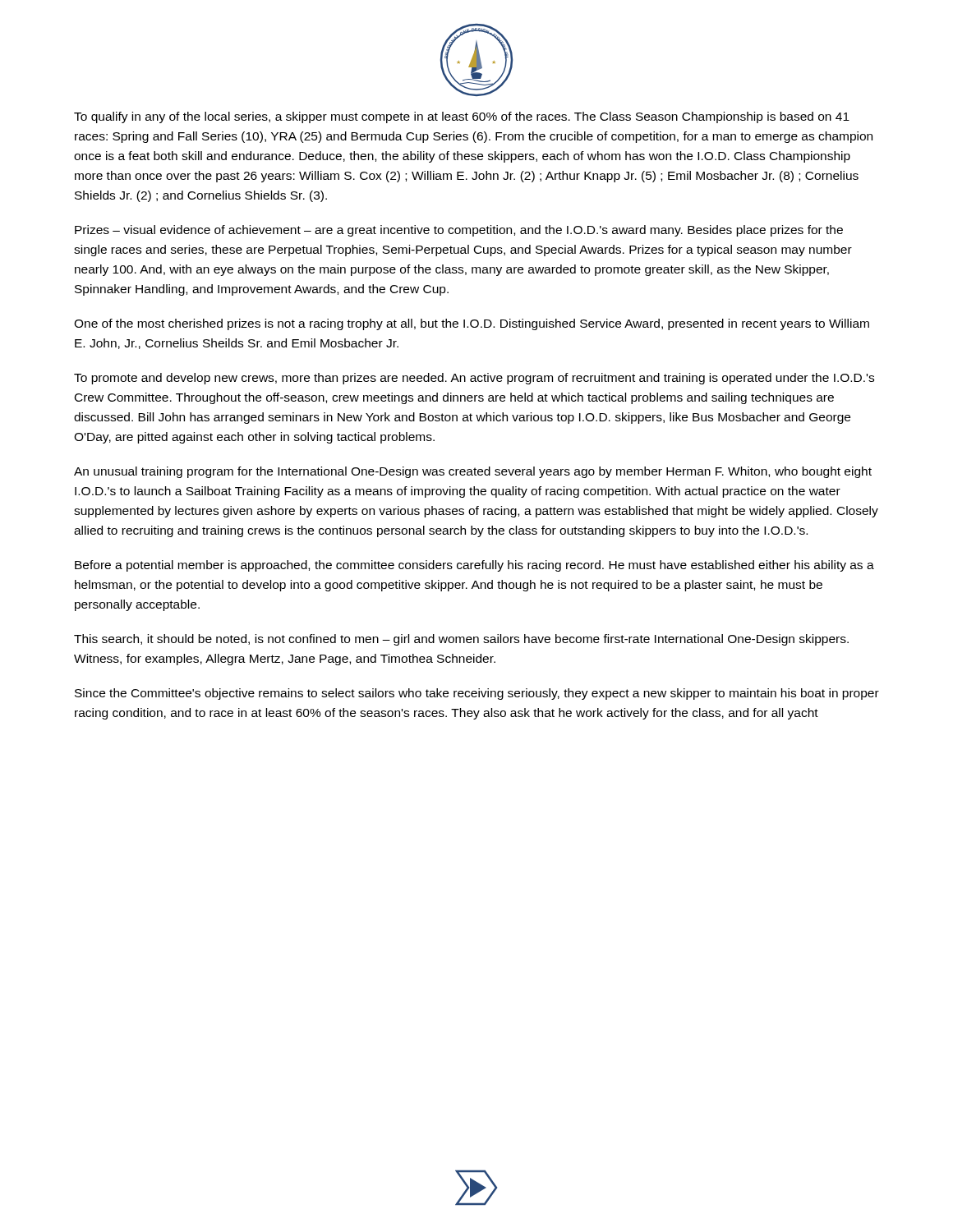Locate the block of text that opens with "Before a potential member is"
Image resolution: width=953 pixels, height=1232 pixels.
[474, 585]
